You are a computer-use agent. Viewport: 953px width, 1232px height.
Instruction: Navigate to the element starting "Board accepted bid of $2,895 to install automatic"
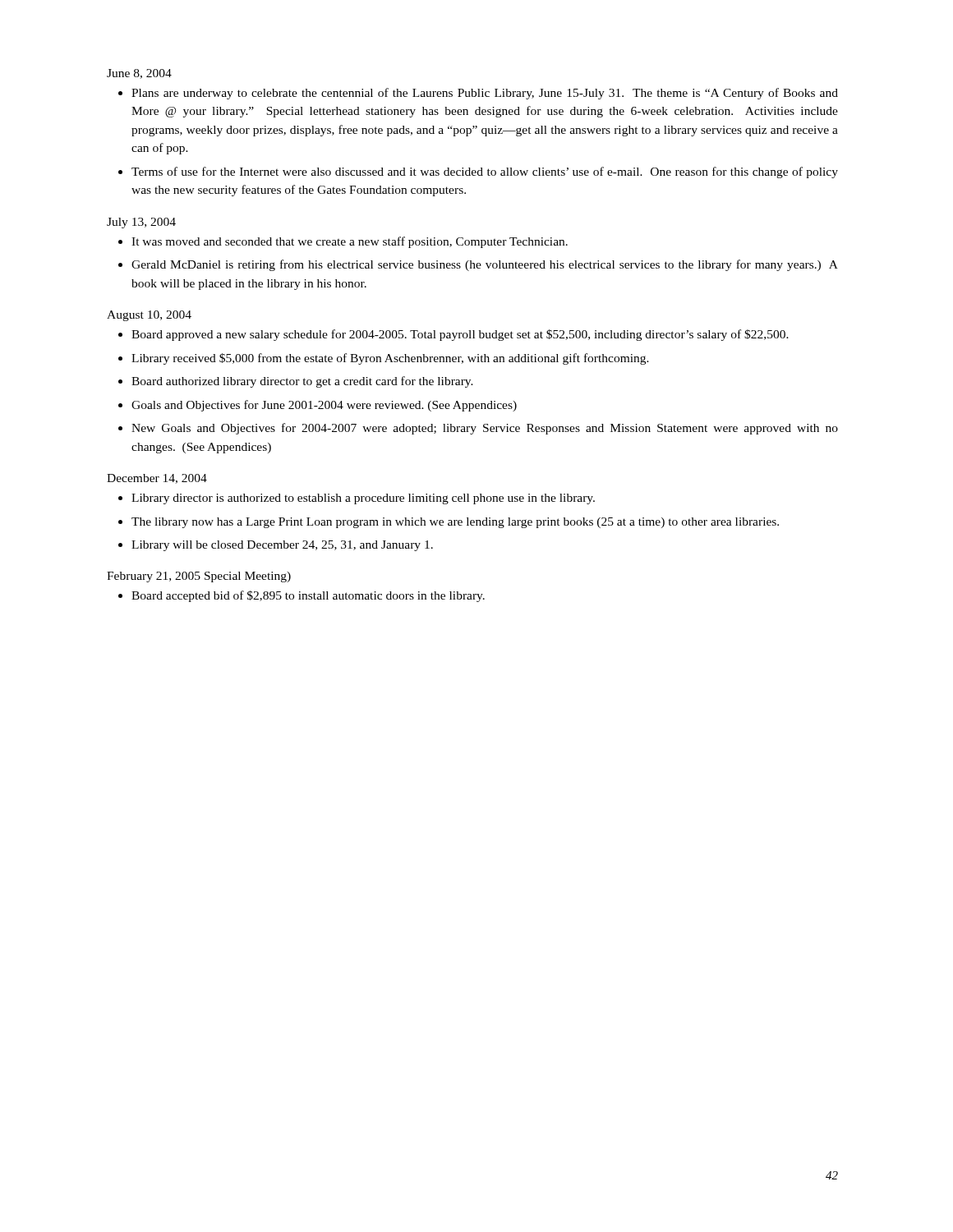pos(308,595)
